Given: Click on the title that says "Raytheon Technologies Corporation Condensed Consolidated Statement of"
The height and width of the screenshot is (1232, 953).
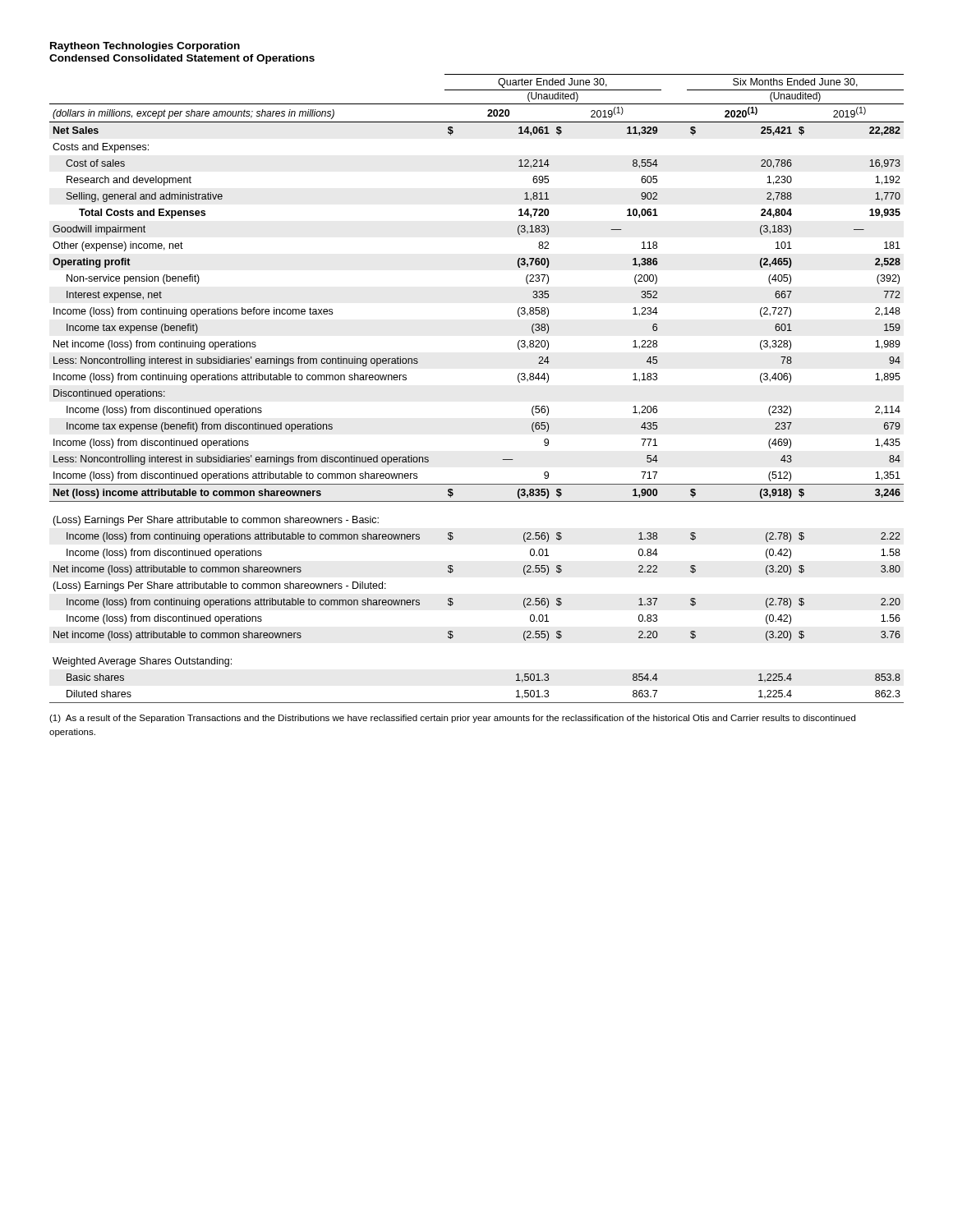Looking at the screenshot, I should 145,47.
